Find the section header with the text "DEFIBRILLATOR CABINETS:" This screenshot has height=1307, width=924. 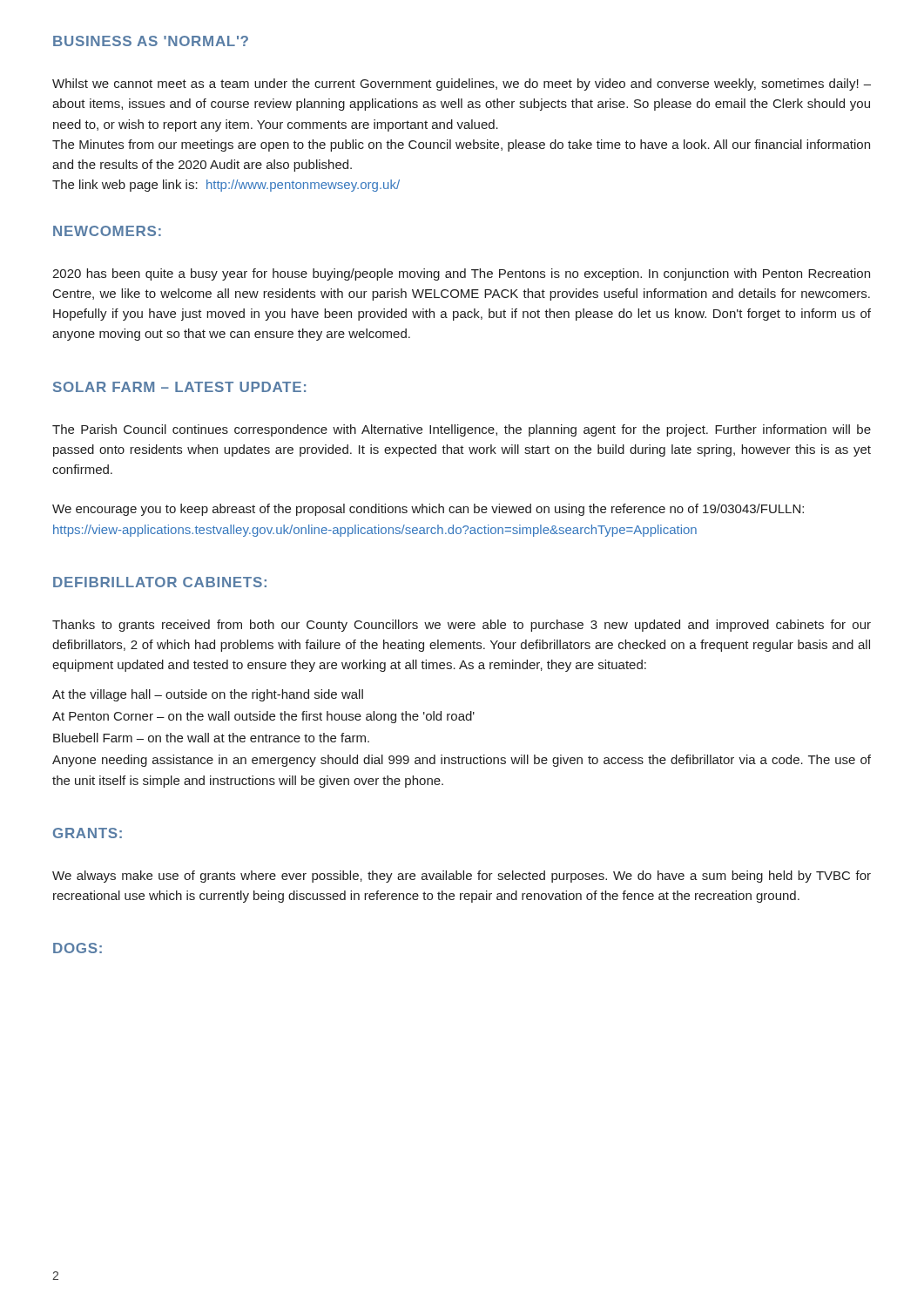point(160,582)
